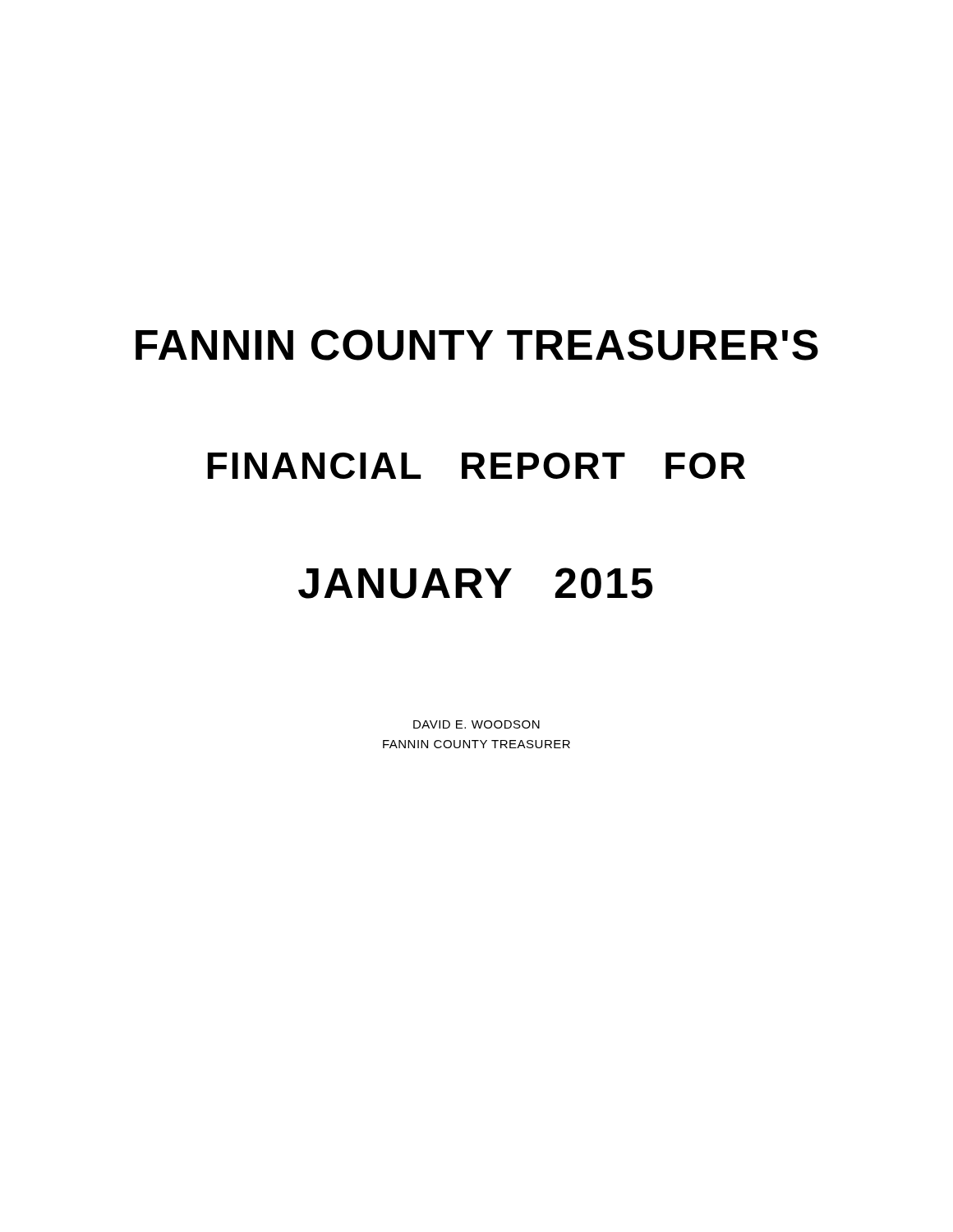This screenshot has height=1232, width=953.
Task: Point to the block starting "DAVID E. WOODSON FANNIN COUNTY TREASURER"
Action: pos(476,734)
